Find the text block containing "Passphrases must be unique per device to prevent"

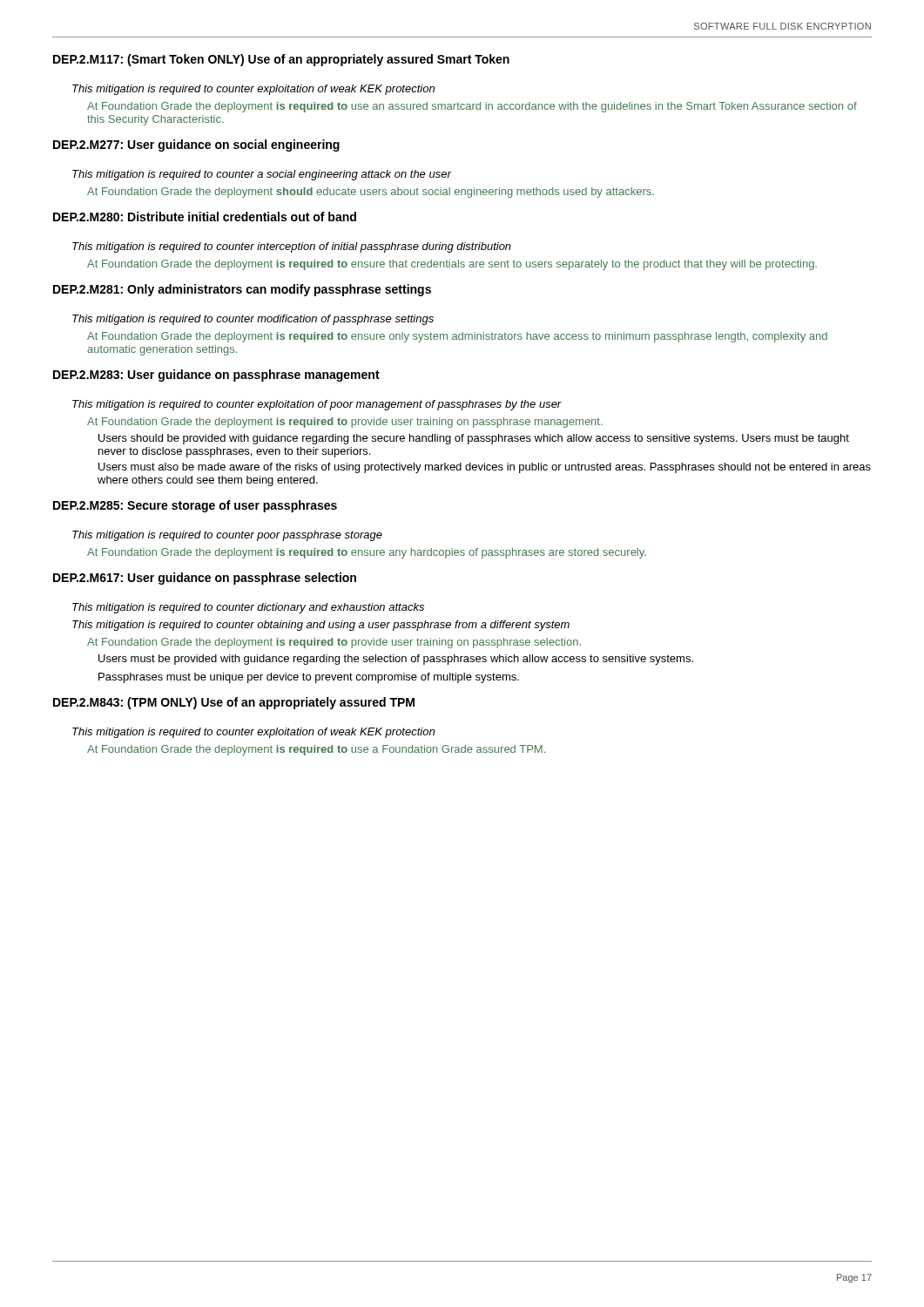coord(309,677)
